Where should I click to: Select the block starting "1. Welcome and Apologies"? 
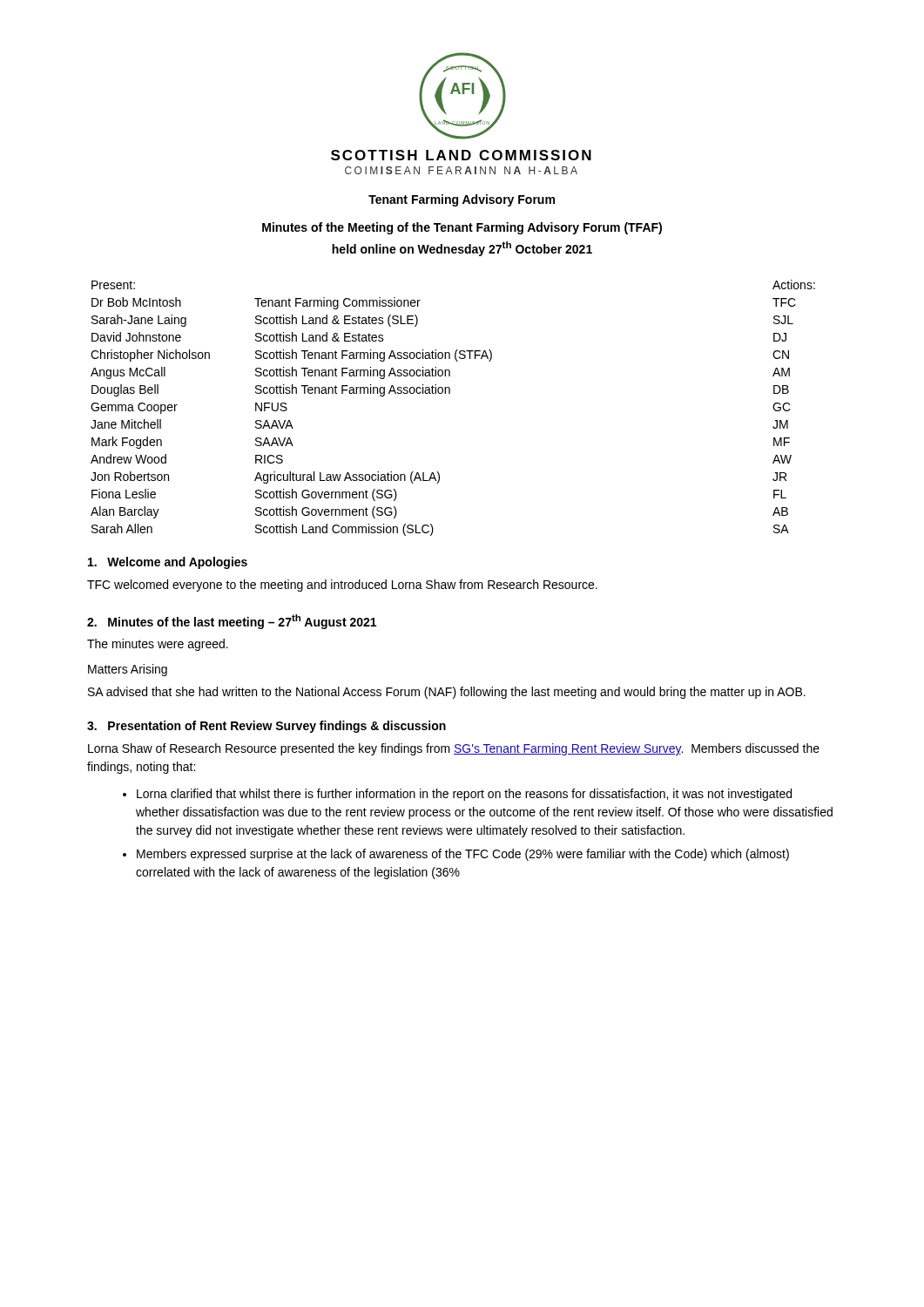167,562
